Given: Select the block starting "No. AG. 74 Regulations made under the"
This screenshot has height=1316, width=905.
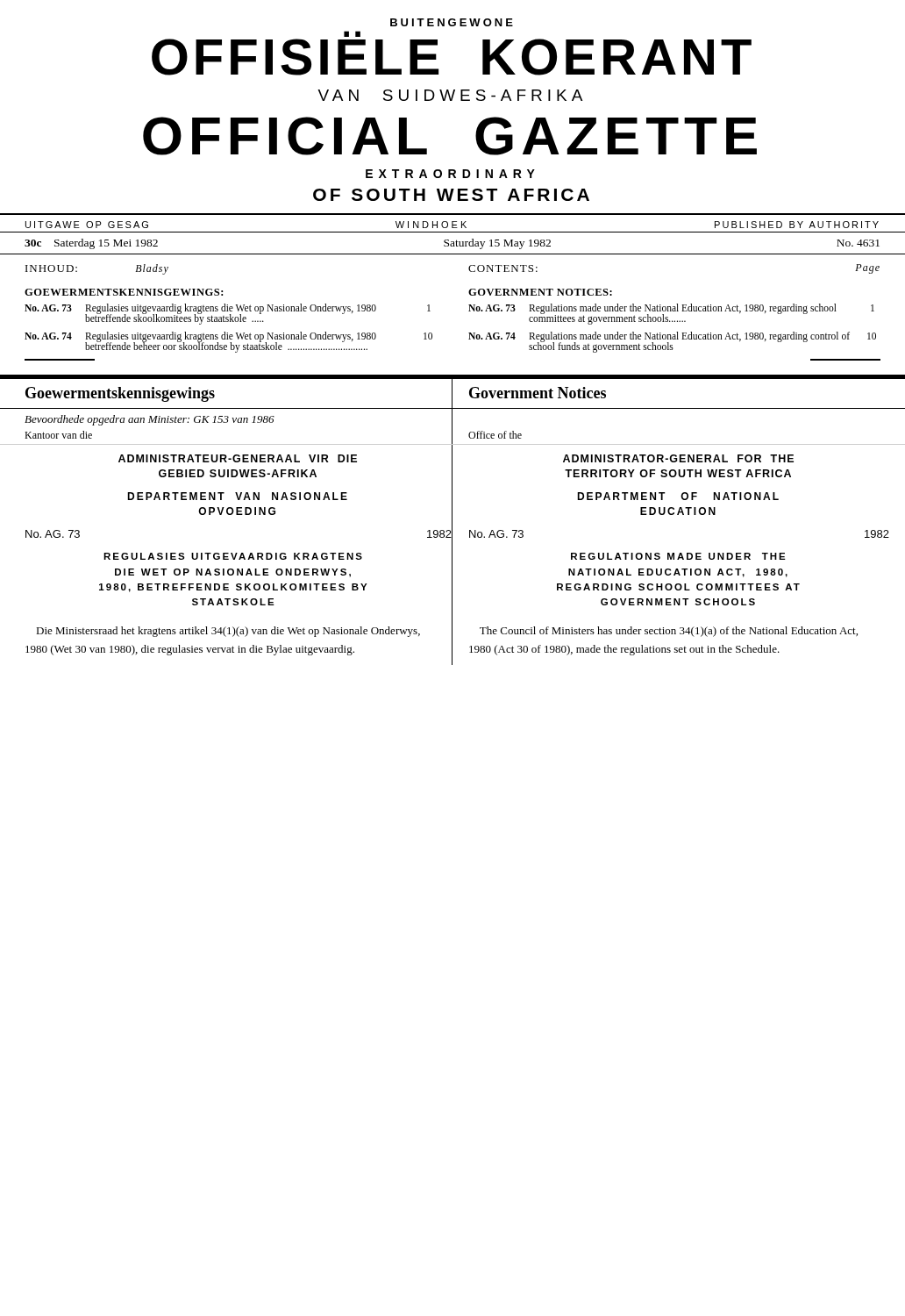Looking at the screenshot, I should click(x=674, y=341).
